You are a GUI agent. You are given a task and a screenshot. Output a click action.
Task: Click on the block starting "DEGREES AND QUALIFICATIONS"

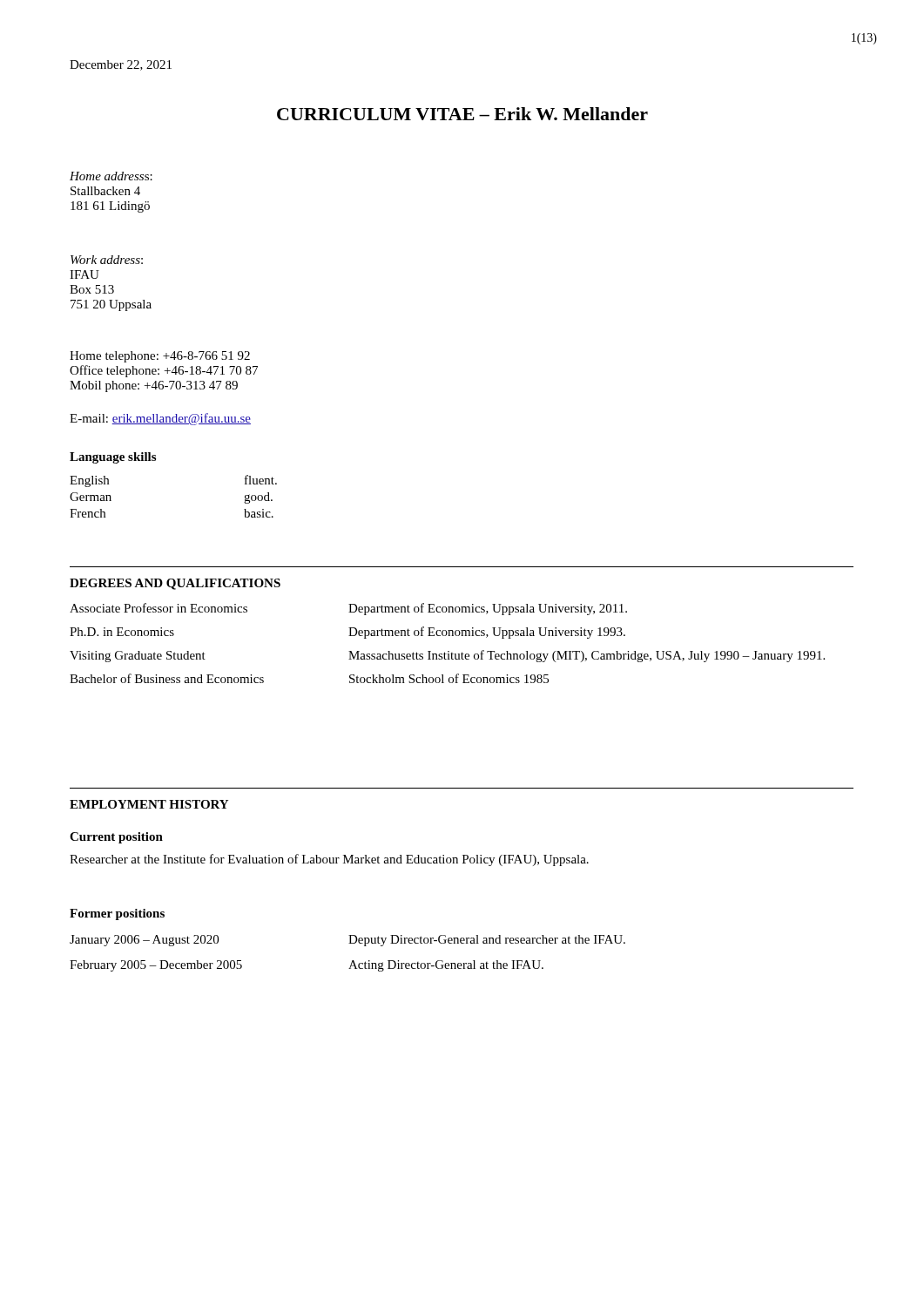pyautogui.click(x=175, y=583)
